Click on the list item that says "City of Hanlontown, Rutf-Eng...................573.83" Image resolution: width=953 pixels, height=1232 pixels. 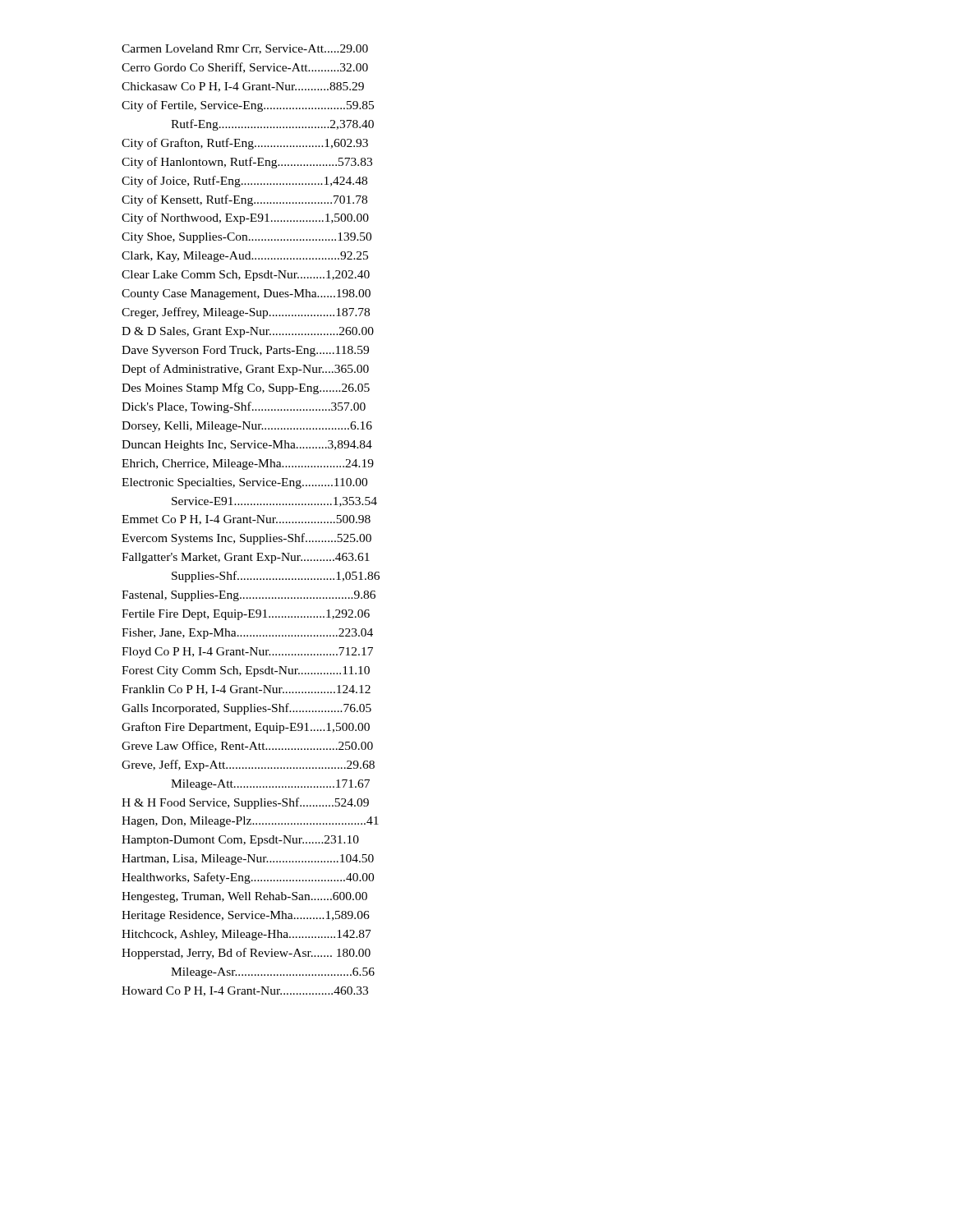click(x=247, y=161)
